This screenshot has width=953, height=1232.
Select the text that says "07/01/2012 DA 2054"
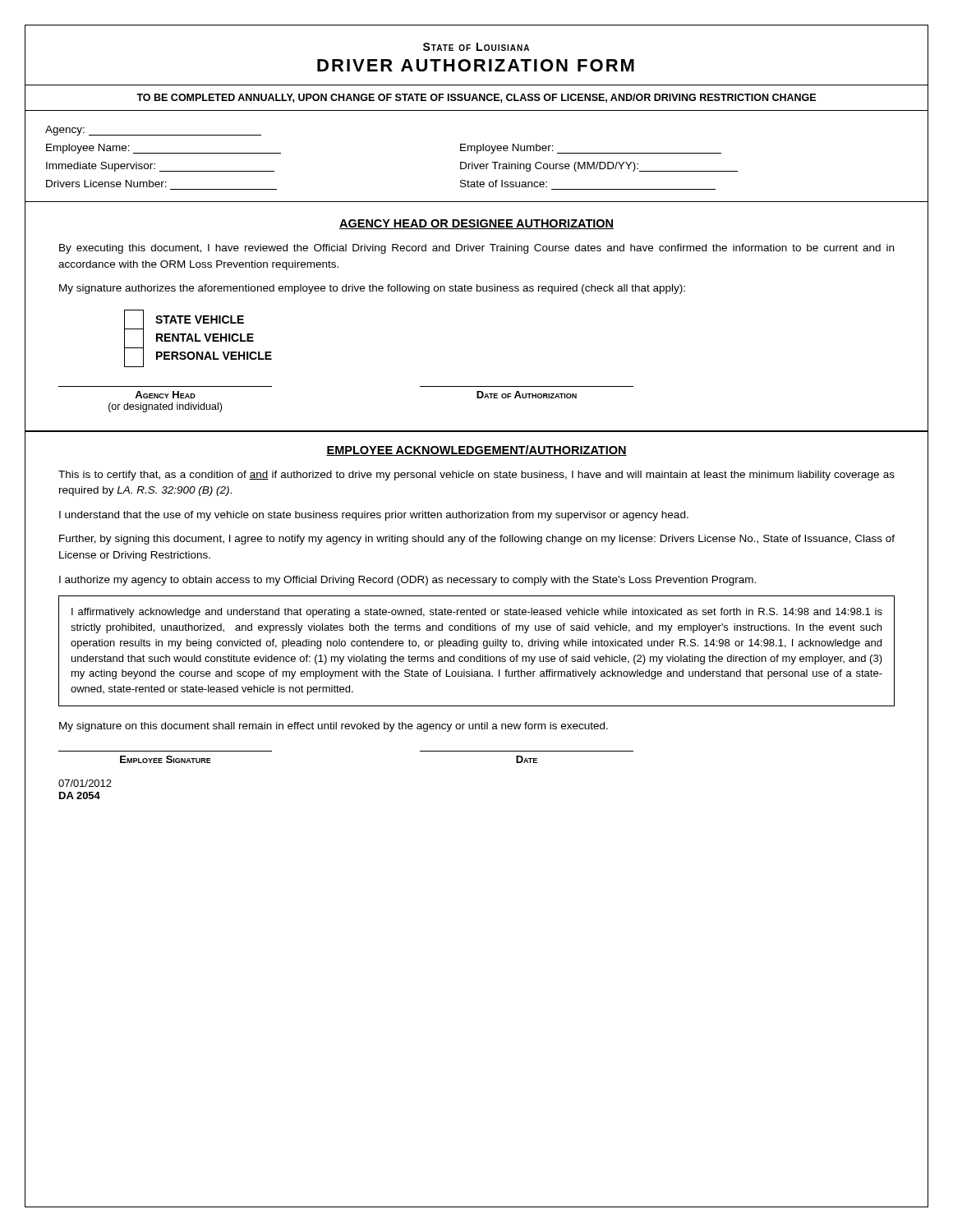pyautogui.click(x=85, y=789)
